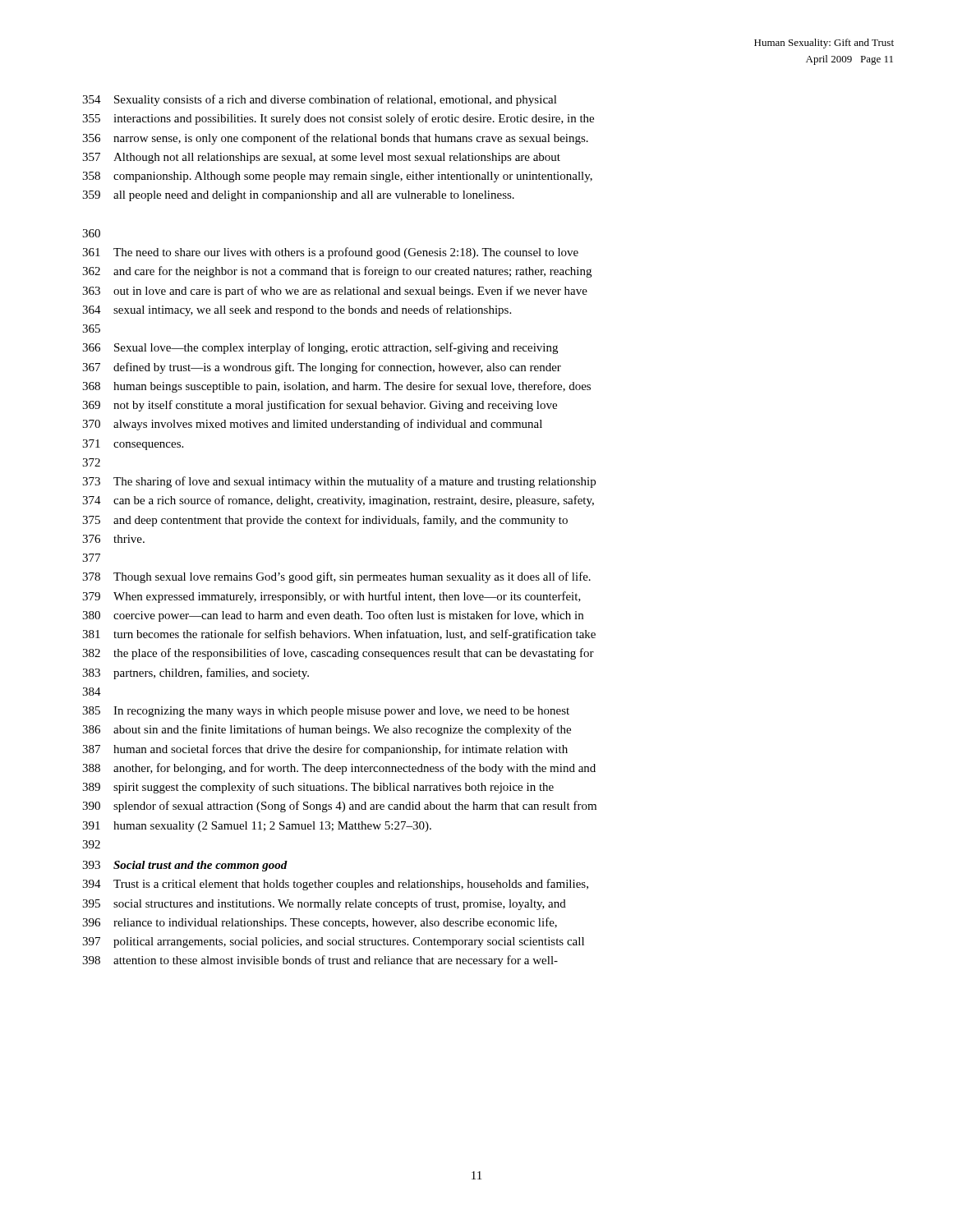Locate the section header that reads "393Social trust and the common good"
953x1232 pixels.
(185, 866)
